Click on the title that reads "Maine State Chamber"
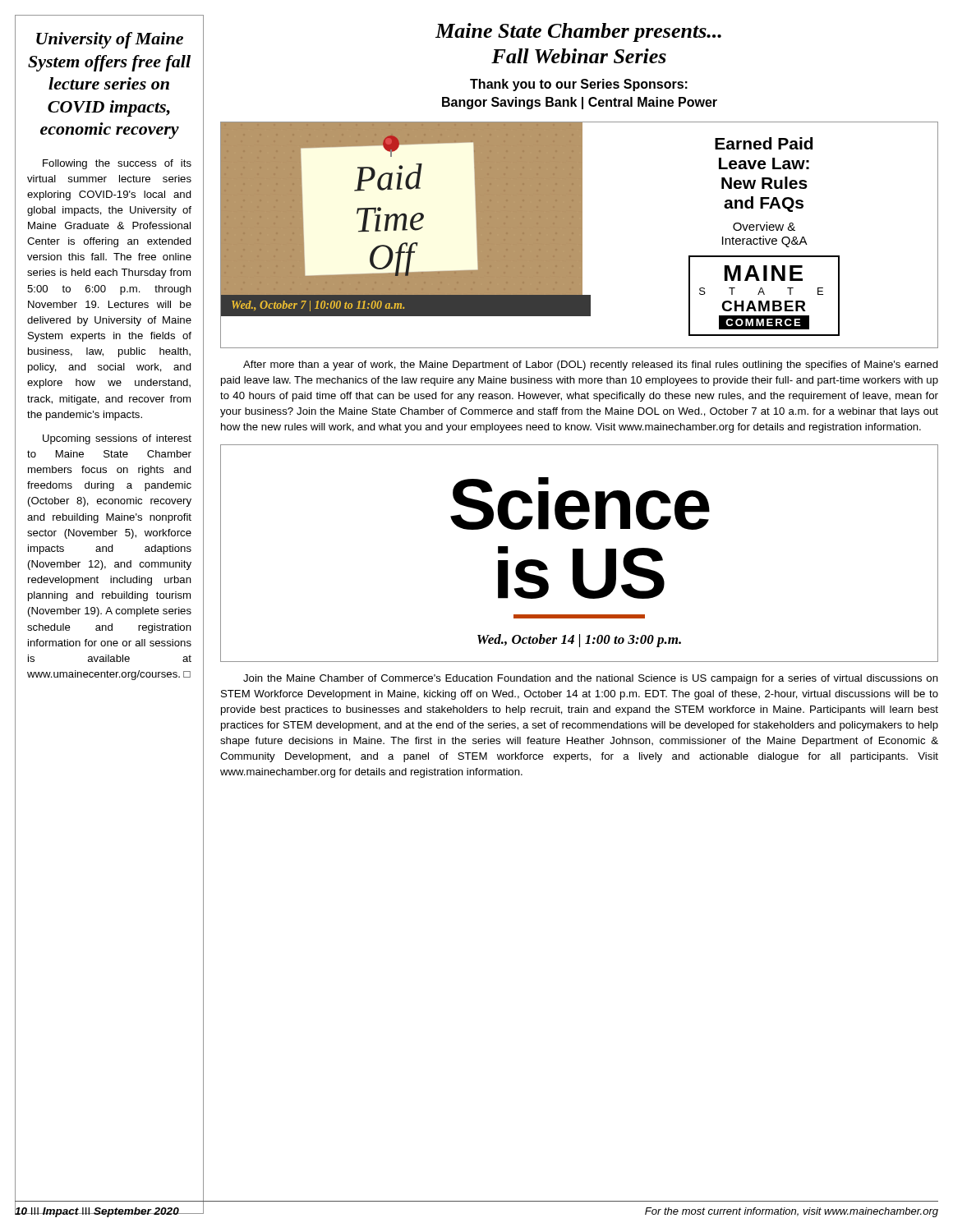The image size is (953, 1232). click(x=579, y=44)
